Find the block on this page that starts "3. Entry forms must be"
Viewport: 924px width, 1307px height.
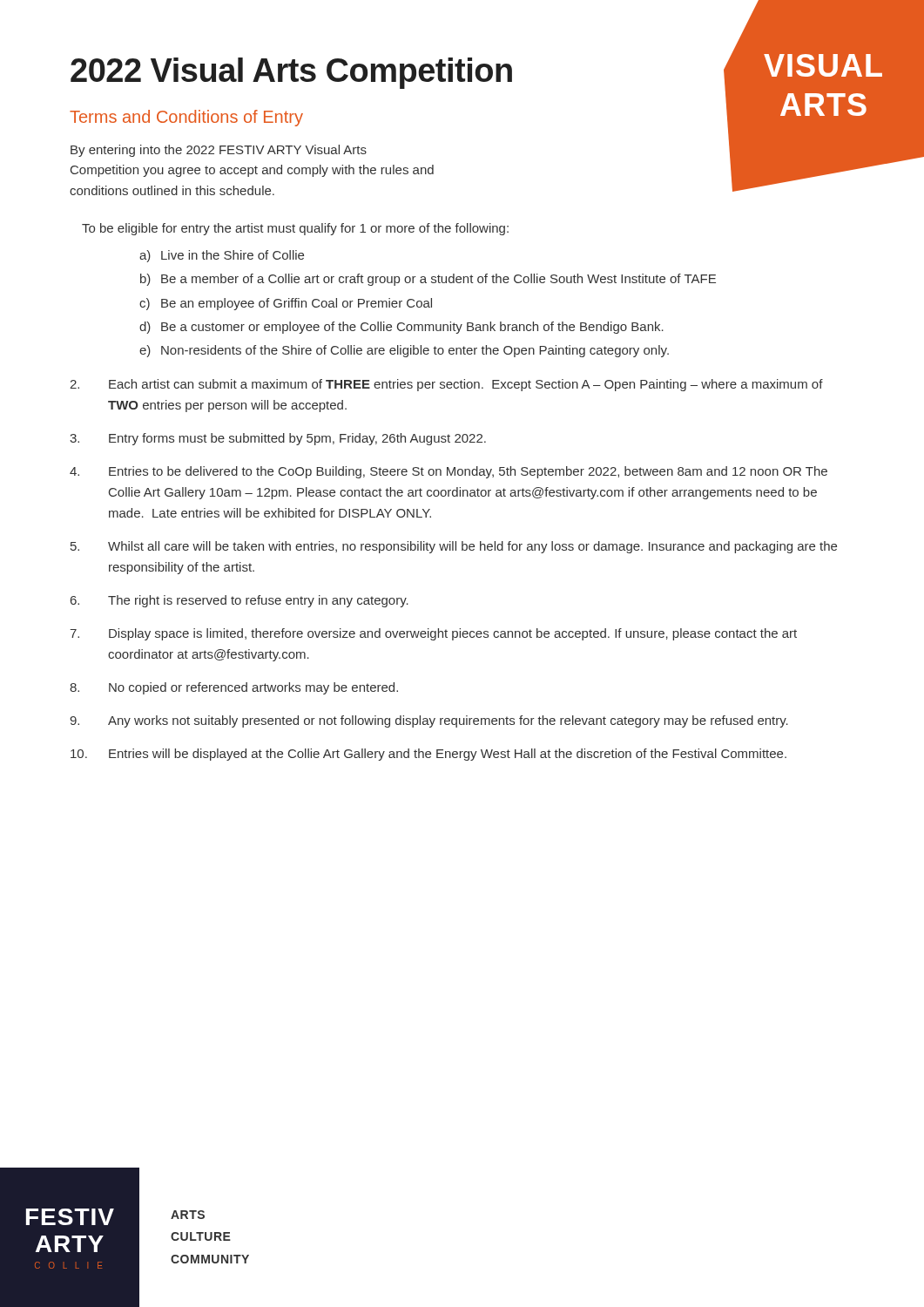[462, 438]
